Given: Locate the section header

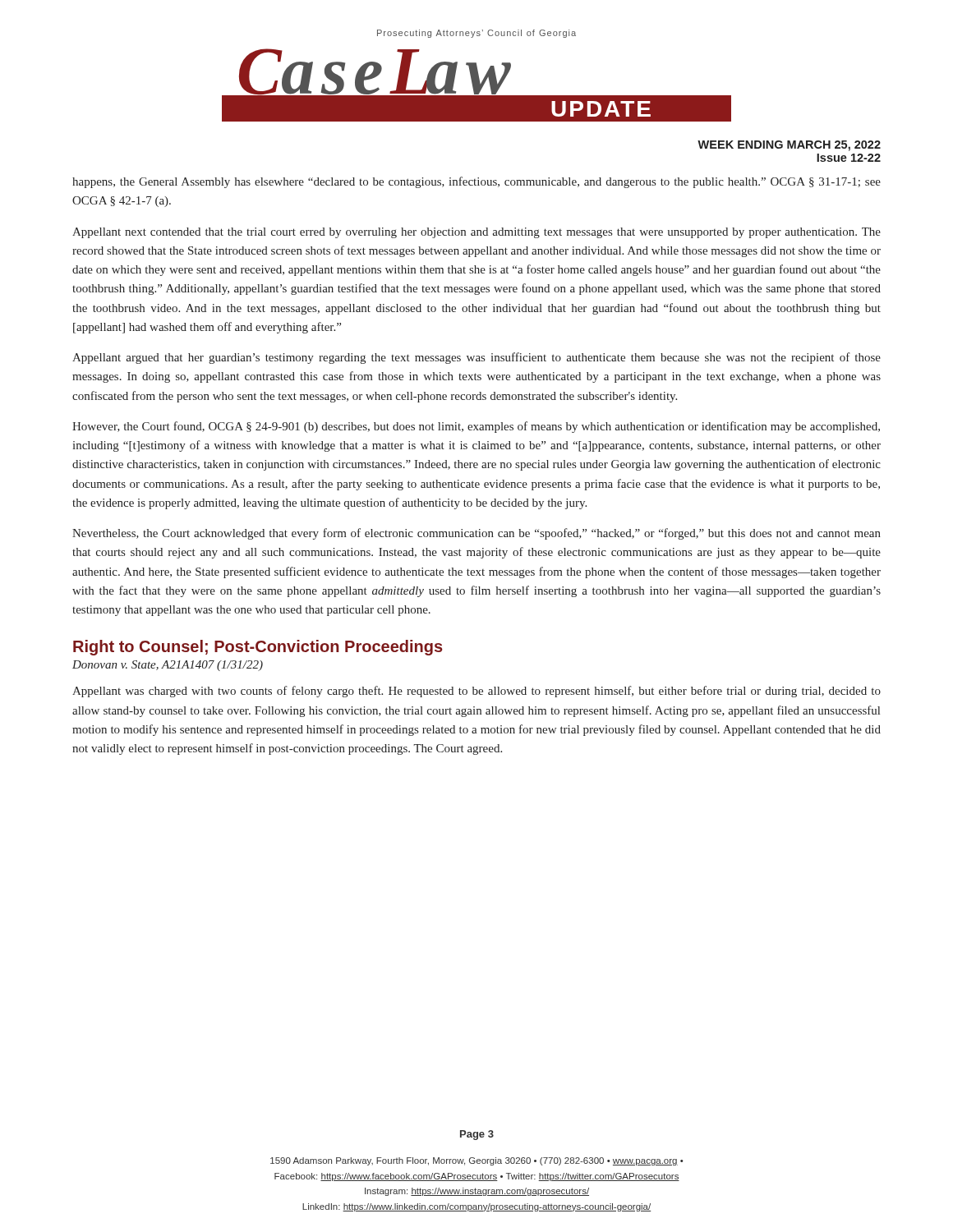Looking at the screenshot, I should [258, 647].
